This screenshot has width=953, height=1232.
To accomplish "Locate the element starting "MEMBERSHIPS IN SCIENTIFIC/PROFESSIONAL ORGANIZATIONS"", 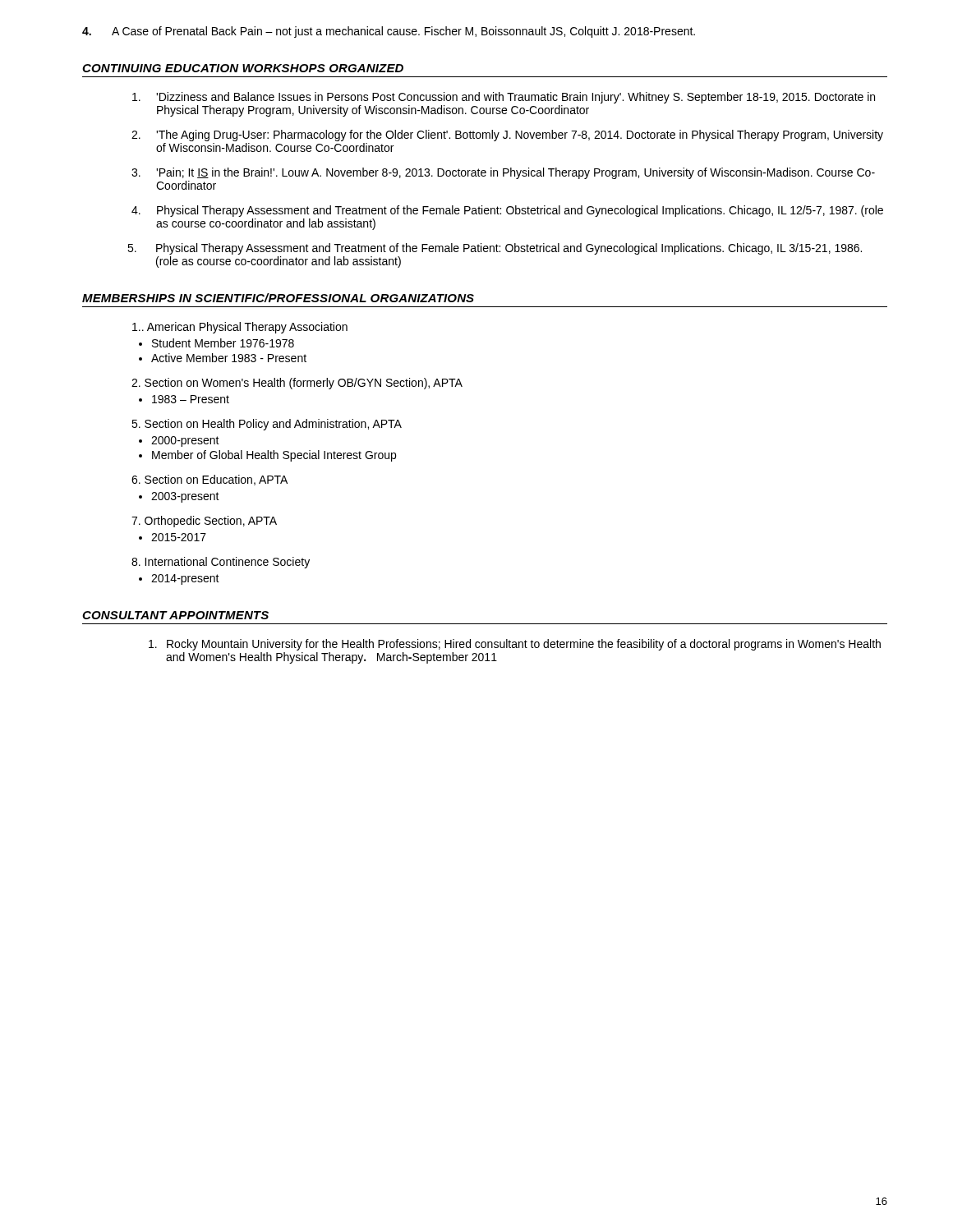I will [278, 298].
